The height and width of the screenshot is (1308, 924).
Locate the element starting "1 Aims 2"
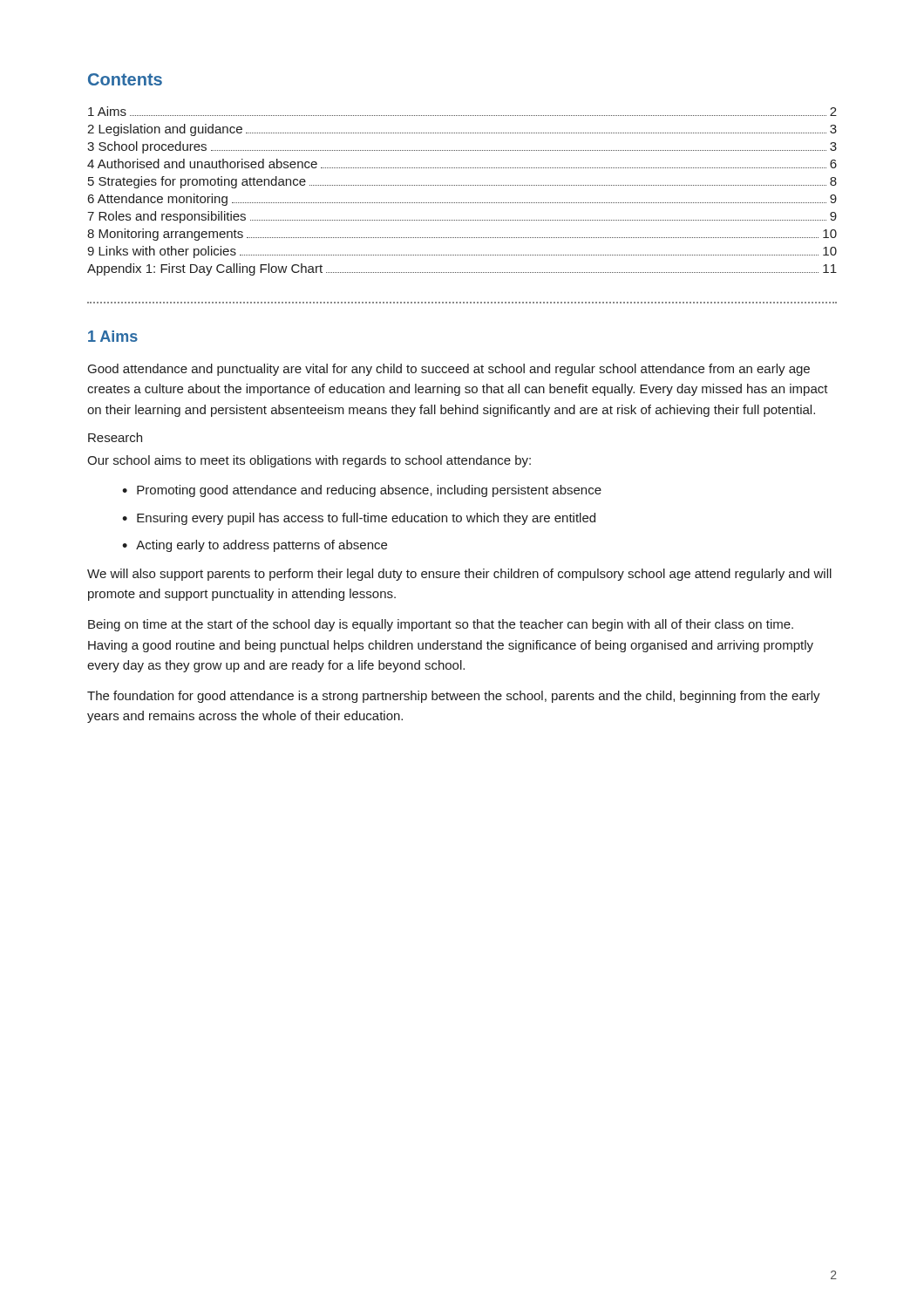pos(462,111)
